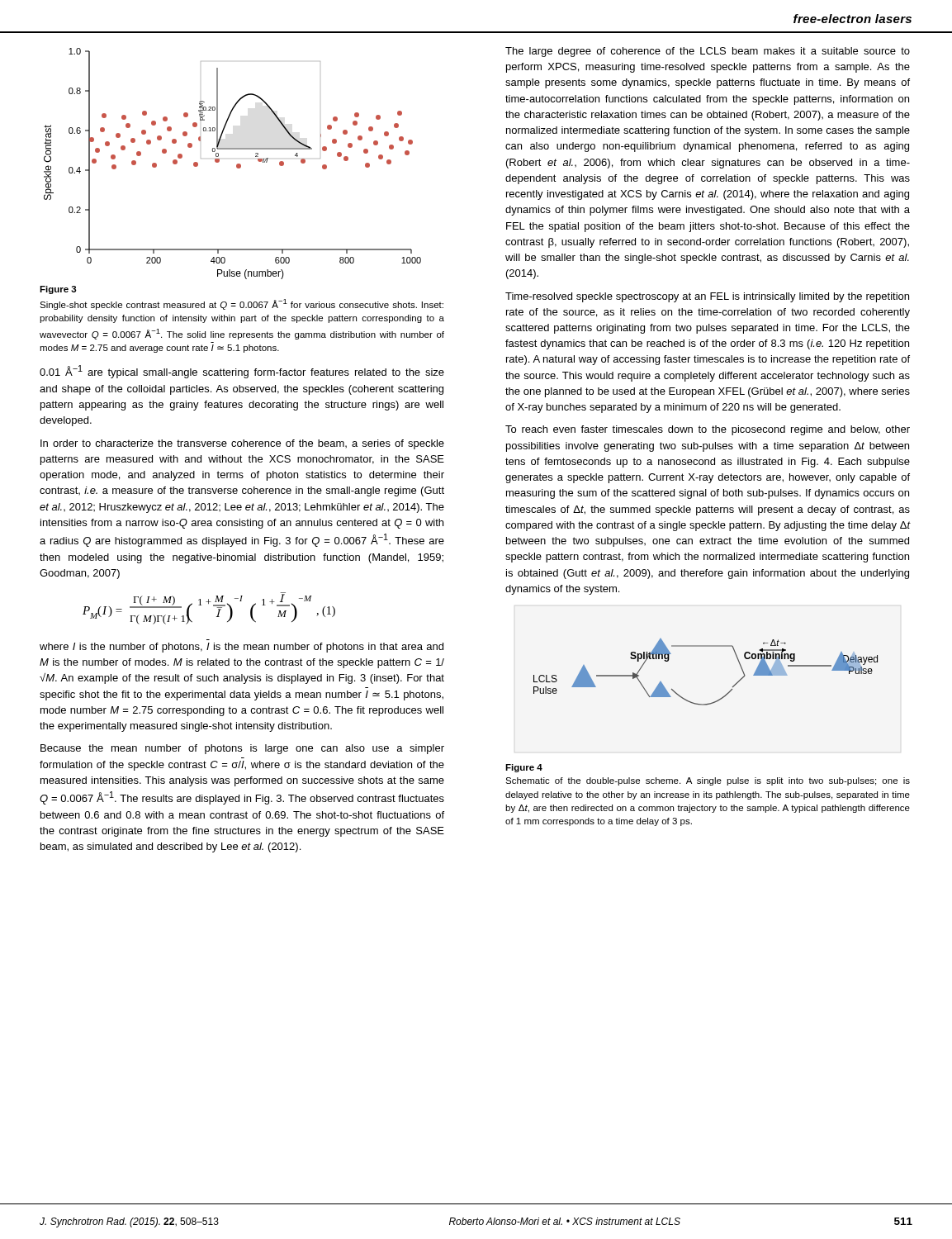The width and height of the screenshot is (952, 1239).
Task: Click the caption that begins "Figure 3 Single-shot speckle contrast measured at"
Action: [242, 318]
